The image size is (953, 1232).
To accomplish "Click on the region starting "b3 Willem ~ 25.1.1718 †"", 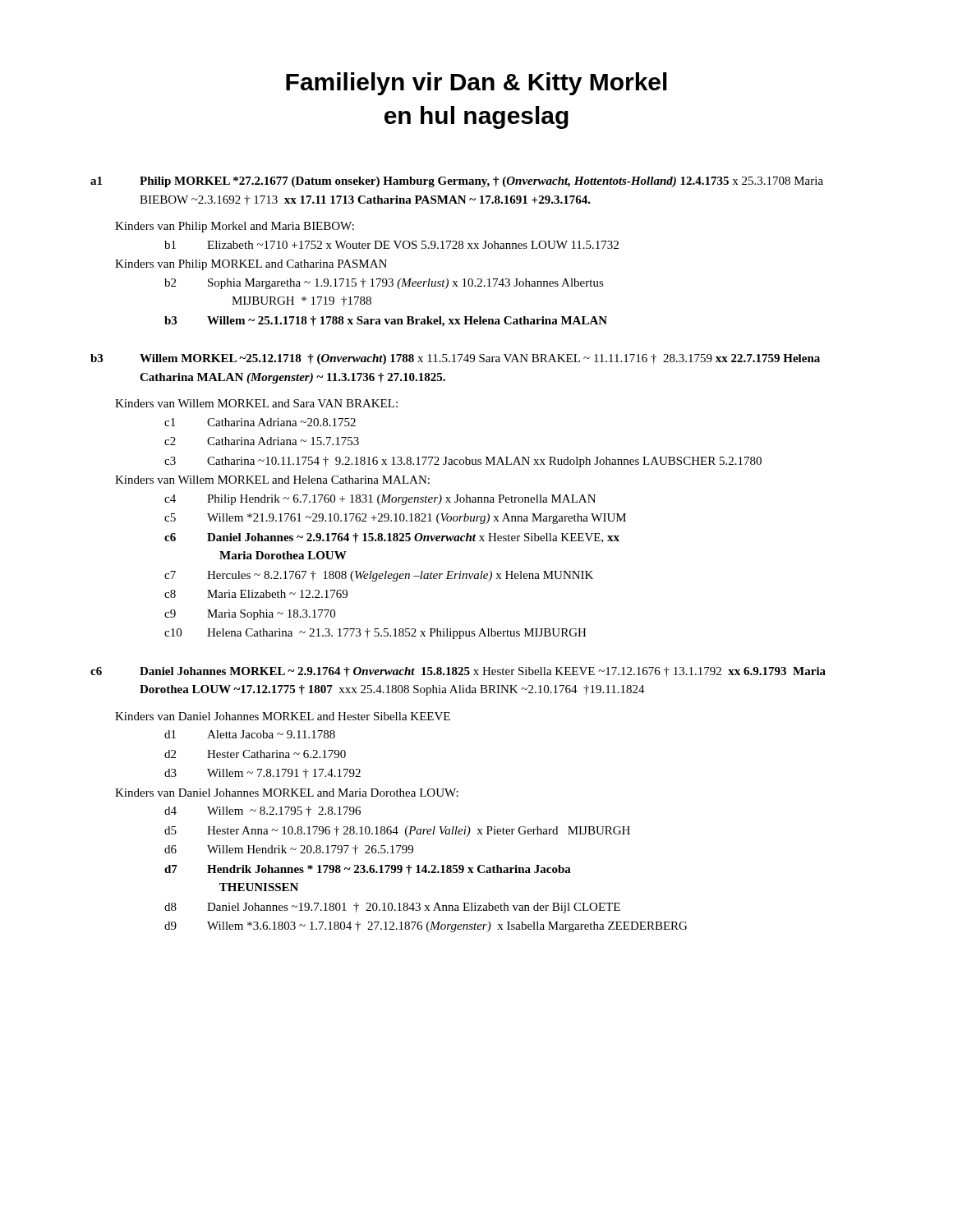I will tap(513, 320).
